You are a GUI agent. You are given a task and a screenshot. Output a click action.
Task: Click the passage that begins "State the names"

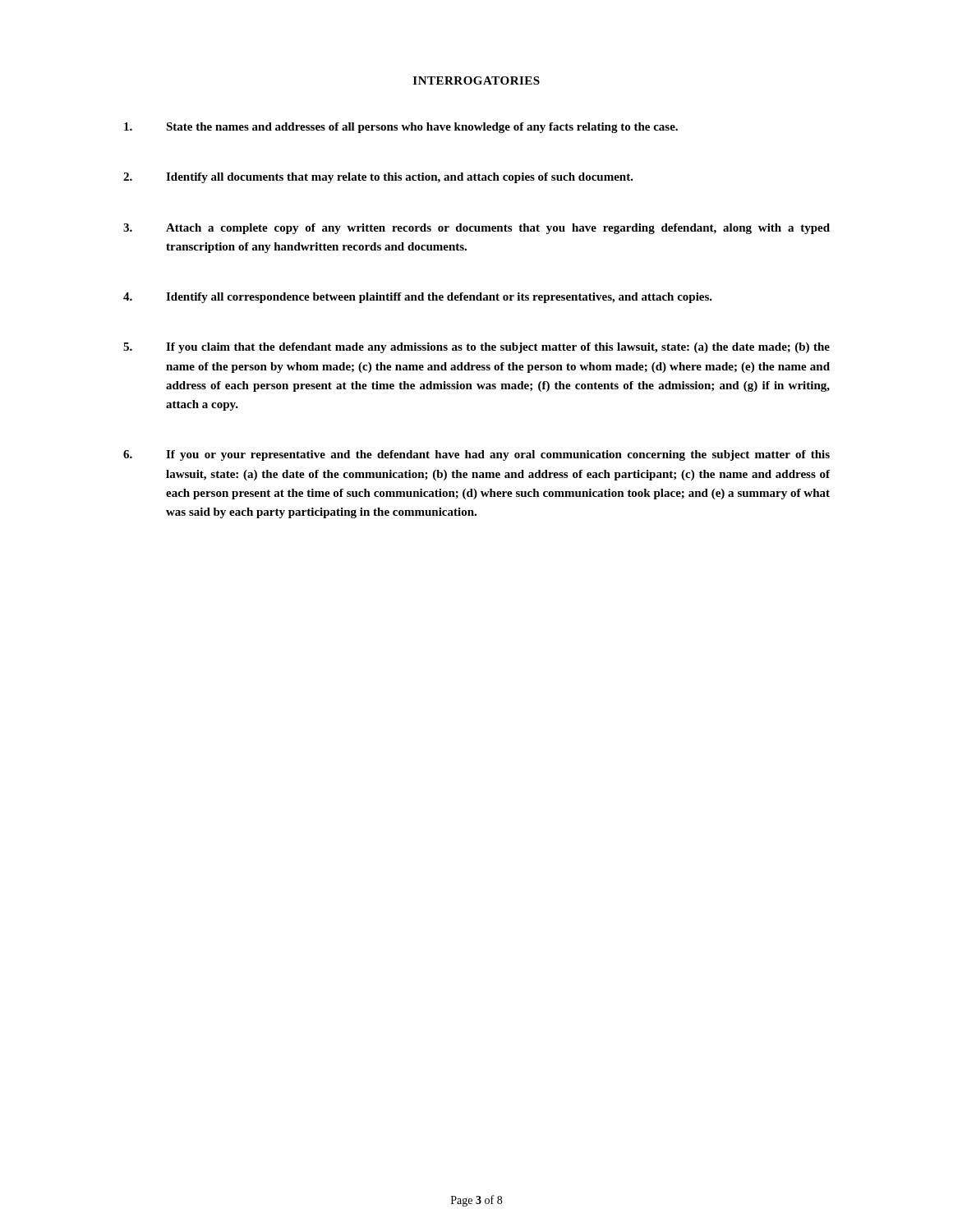476,127
